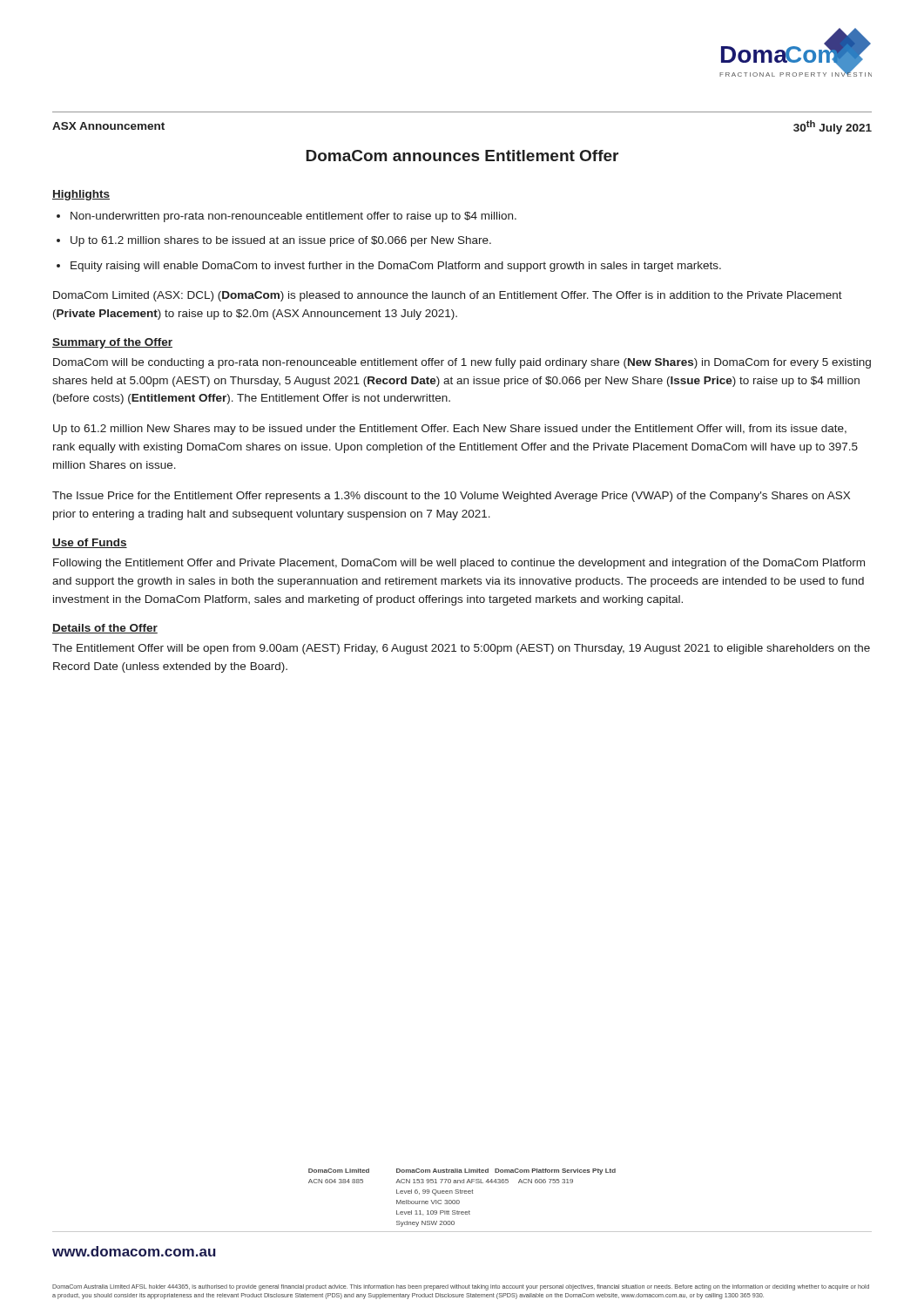The width and height of the screenshot is (924, 1307).
Task: Select the logo
Action: pos(796,57)
